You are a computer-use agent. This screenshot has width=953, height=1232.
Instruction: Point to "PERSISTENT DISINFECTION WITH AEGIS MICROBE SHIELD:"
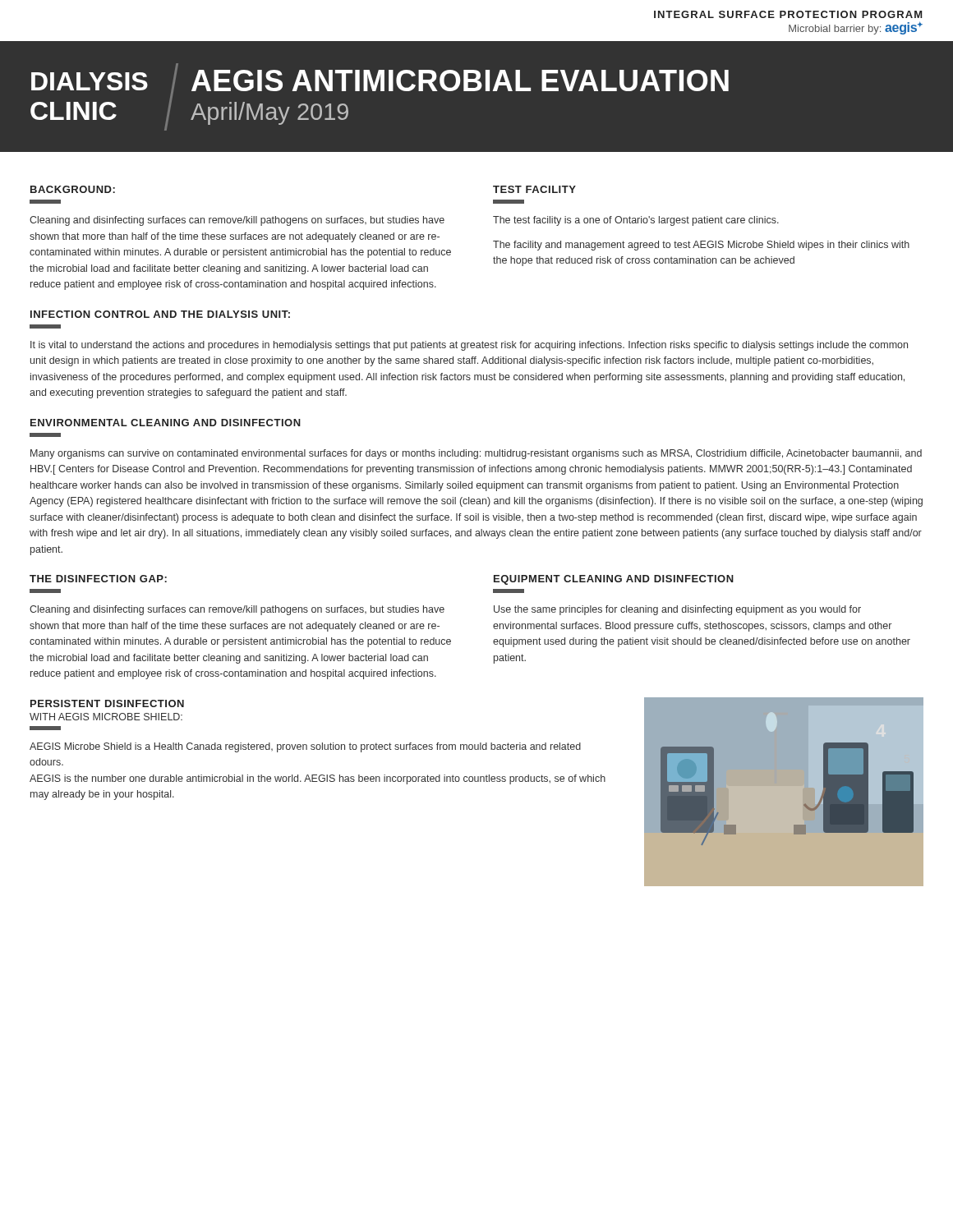click(x=107, y=713)
